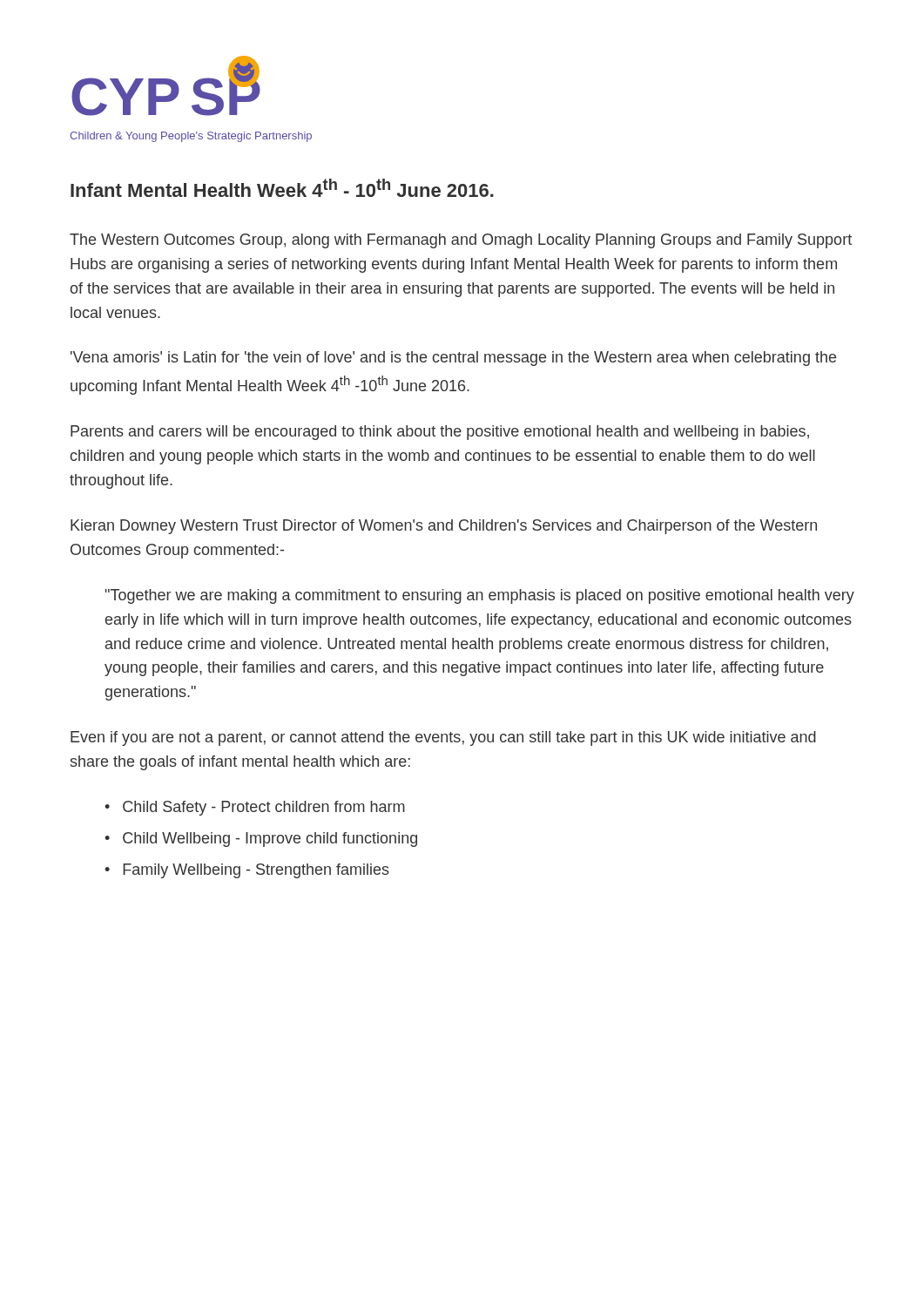The height and width of the screenshot is (1307, 924).
Task: Where is the passage that starts "Kieran Downey Western Trust"?
Action: (444, 538)
